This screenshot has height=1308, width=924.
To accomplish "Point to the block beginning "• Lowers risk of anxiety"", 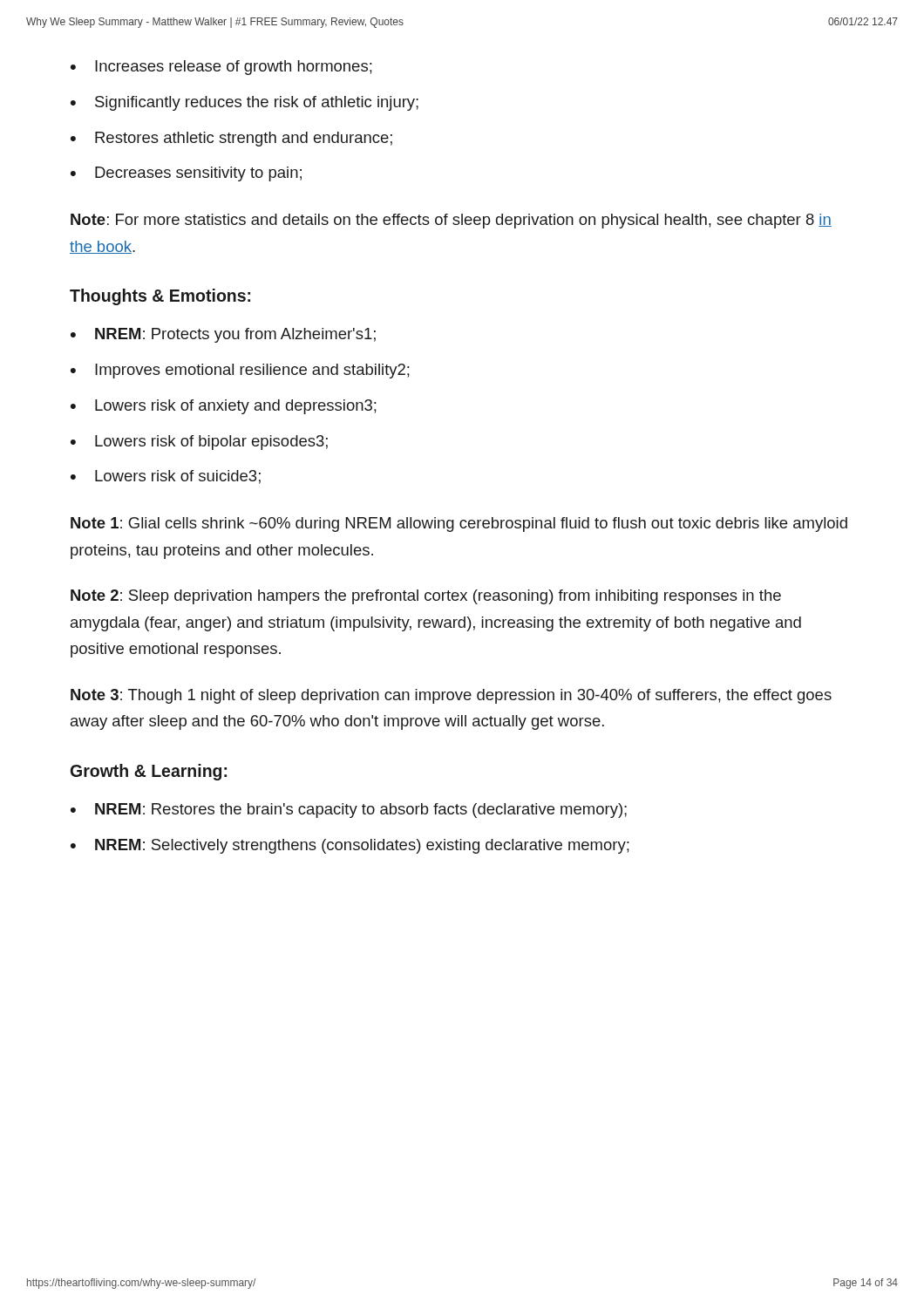I will 224,407.
